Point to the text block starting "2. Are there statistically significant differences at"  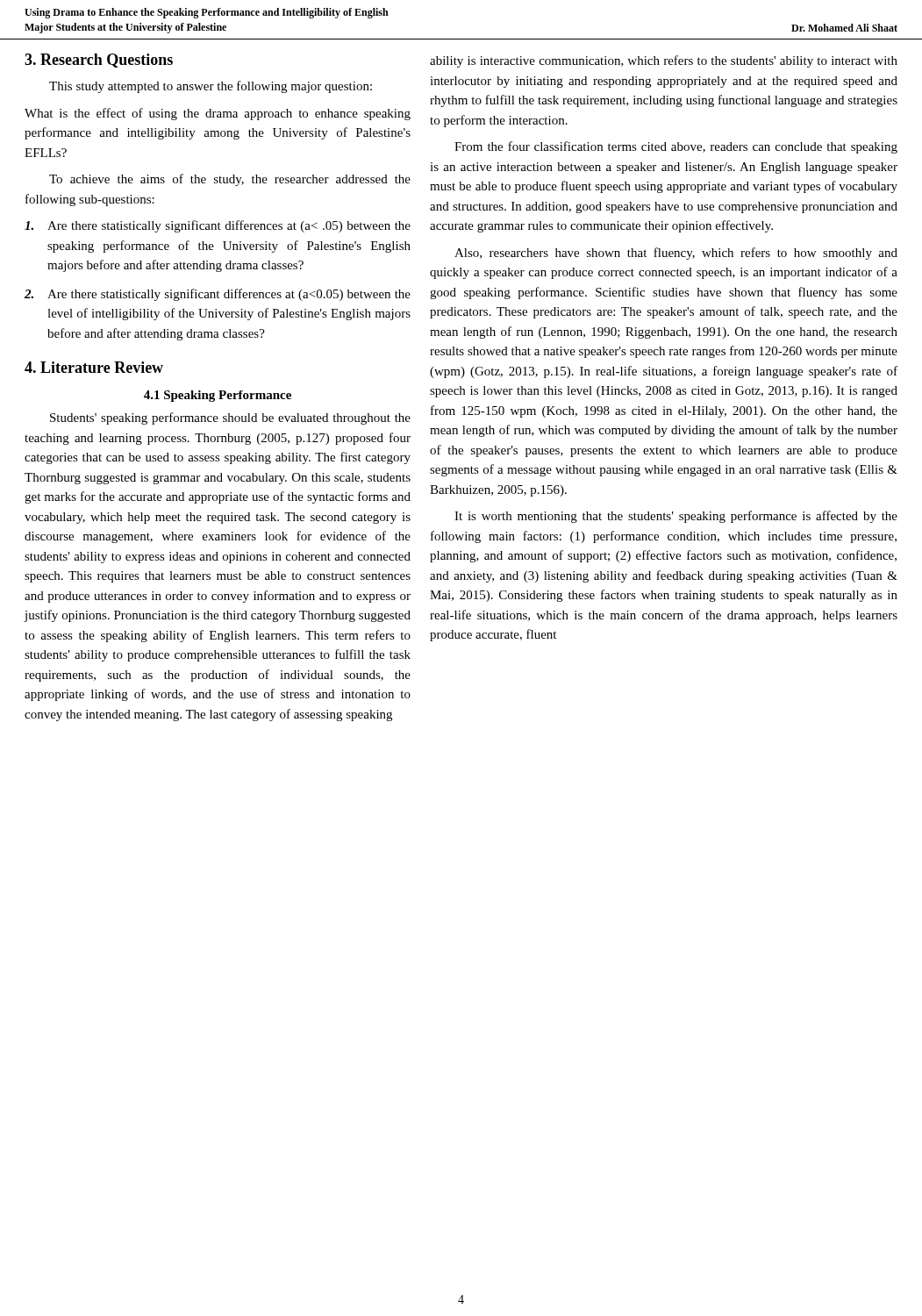[x=218, y=313]
